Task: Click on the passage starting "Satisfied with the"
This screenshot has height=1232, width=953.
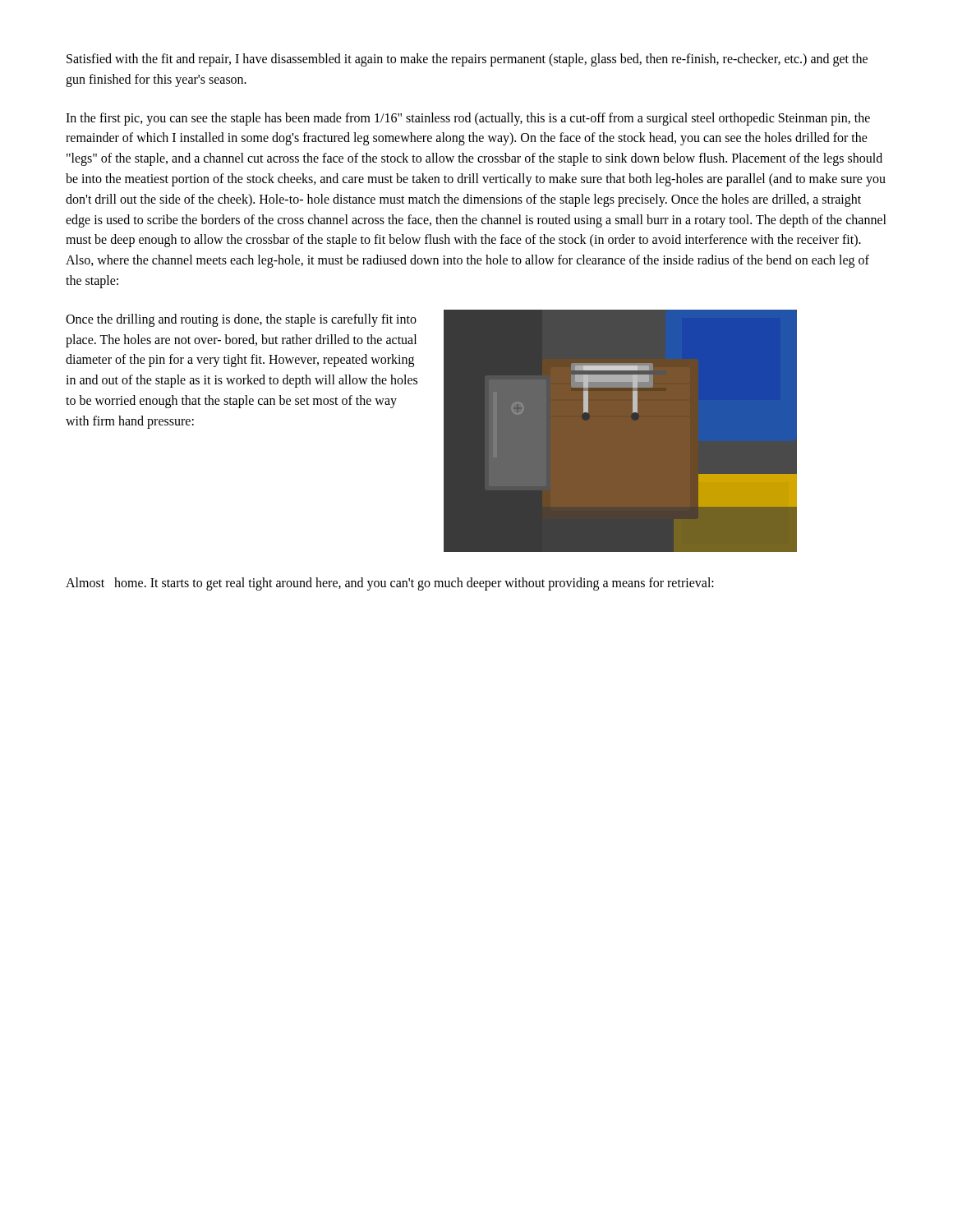Action: [467, 69]
